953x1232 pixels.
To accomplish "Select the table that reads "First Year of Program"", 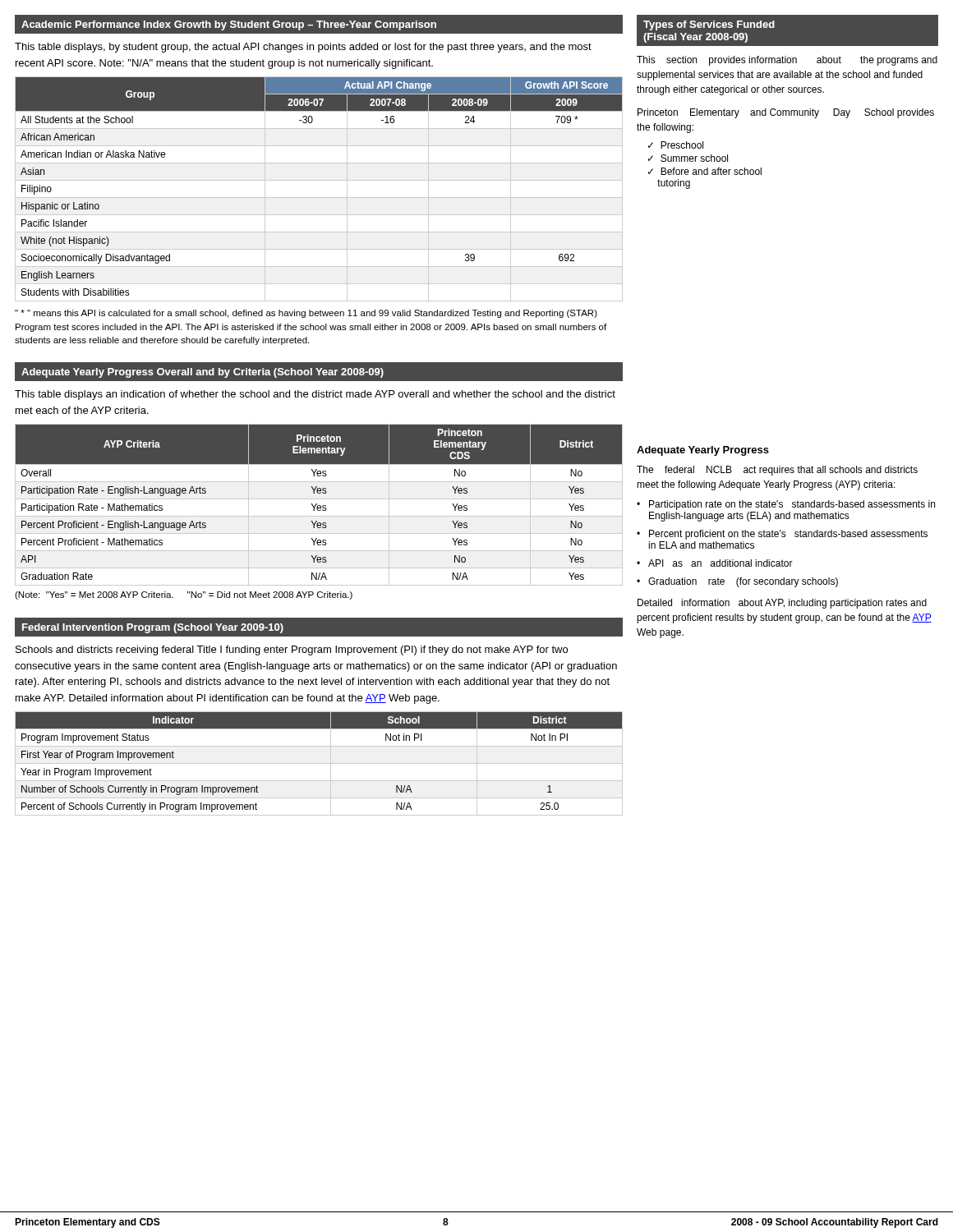I will tap(319, 763).
